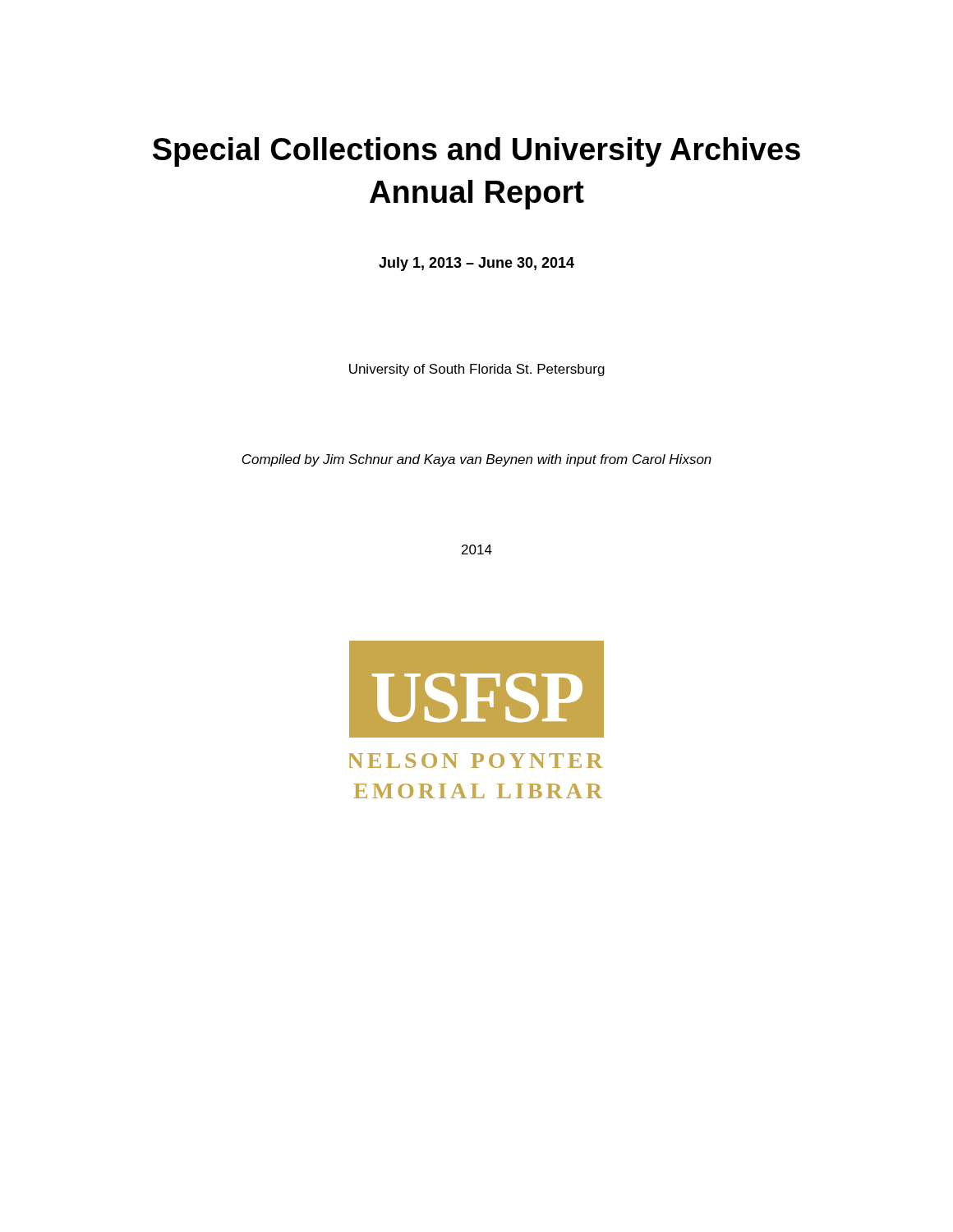Locate the text that says "July 1, 2013 – June 30, 2014"
953x1232 pixels.
click(x=476, y=263)
